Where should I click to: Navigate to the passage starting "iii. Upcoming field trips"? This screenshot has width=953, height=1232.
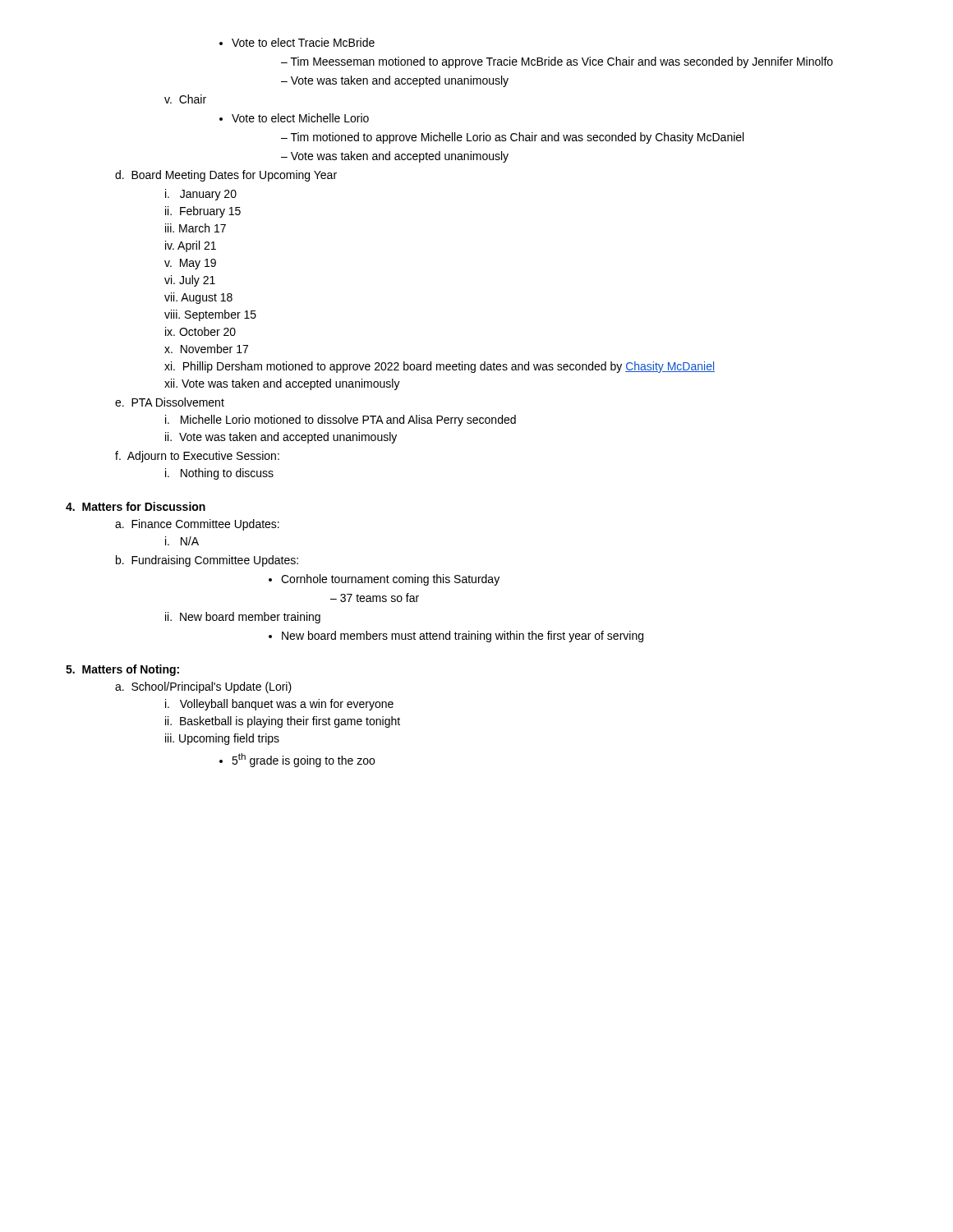click(222, 738)
